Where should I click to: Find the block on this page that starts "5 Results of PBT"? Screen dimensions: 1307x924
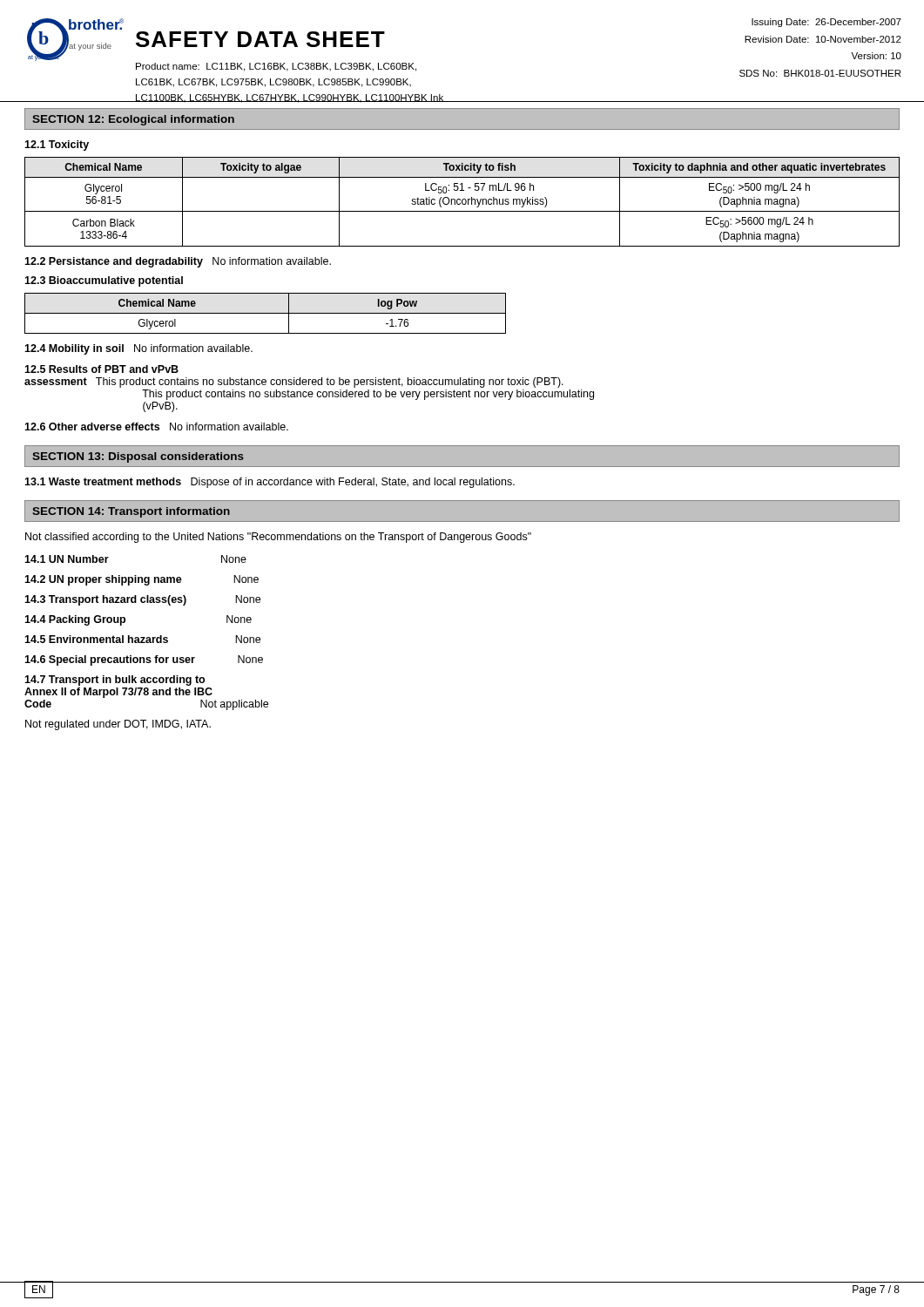[x=310, y=388]
